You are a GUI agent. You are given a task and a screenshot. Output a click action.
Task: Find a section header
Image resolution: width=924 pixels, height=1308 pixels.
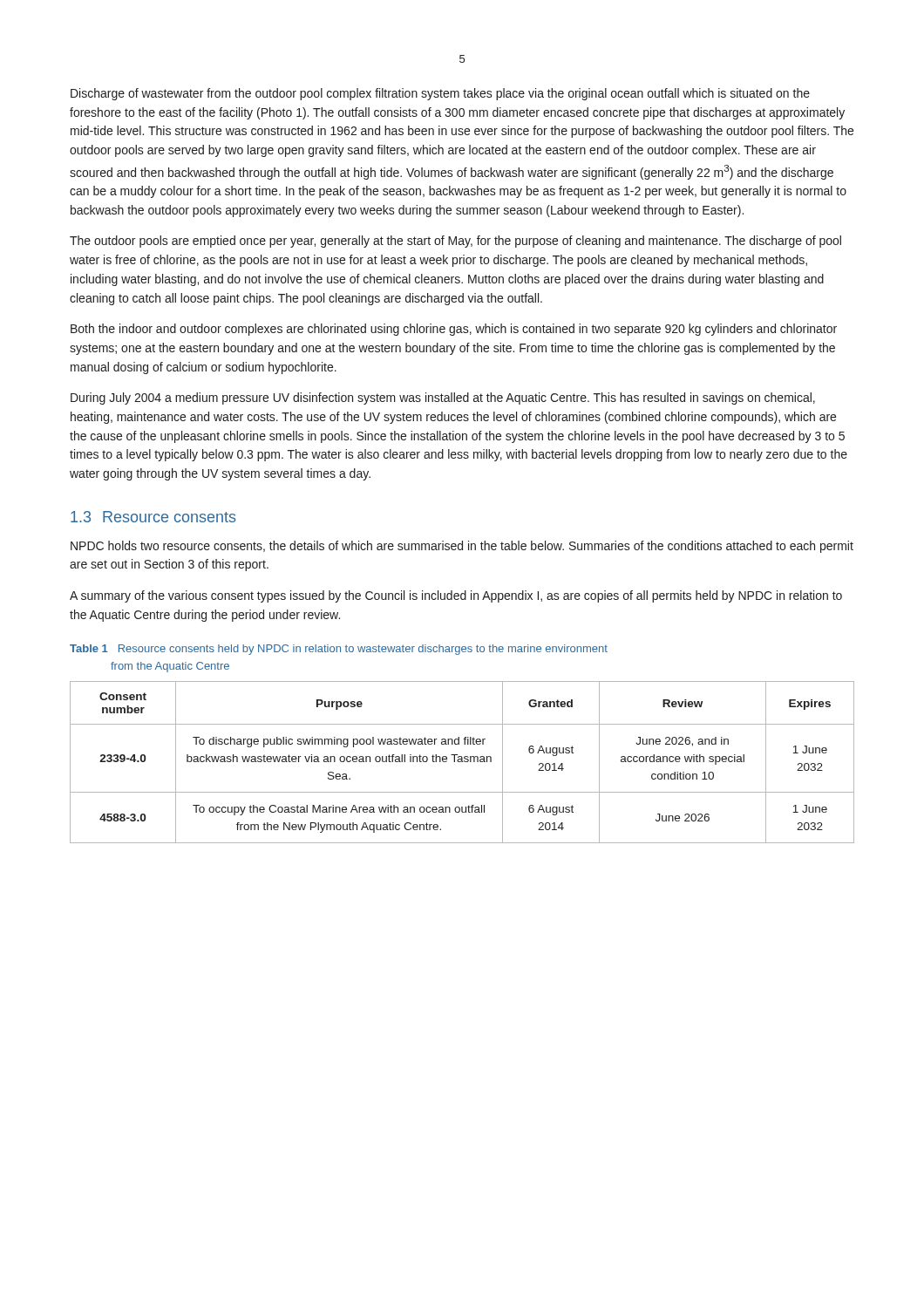coord(153,517)
